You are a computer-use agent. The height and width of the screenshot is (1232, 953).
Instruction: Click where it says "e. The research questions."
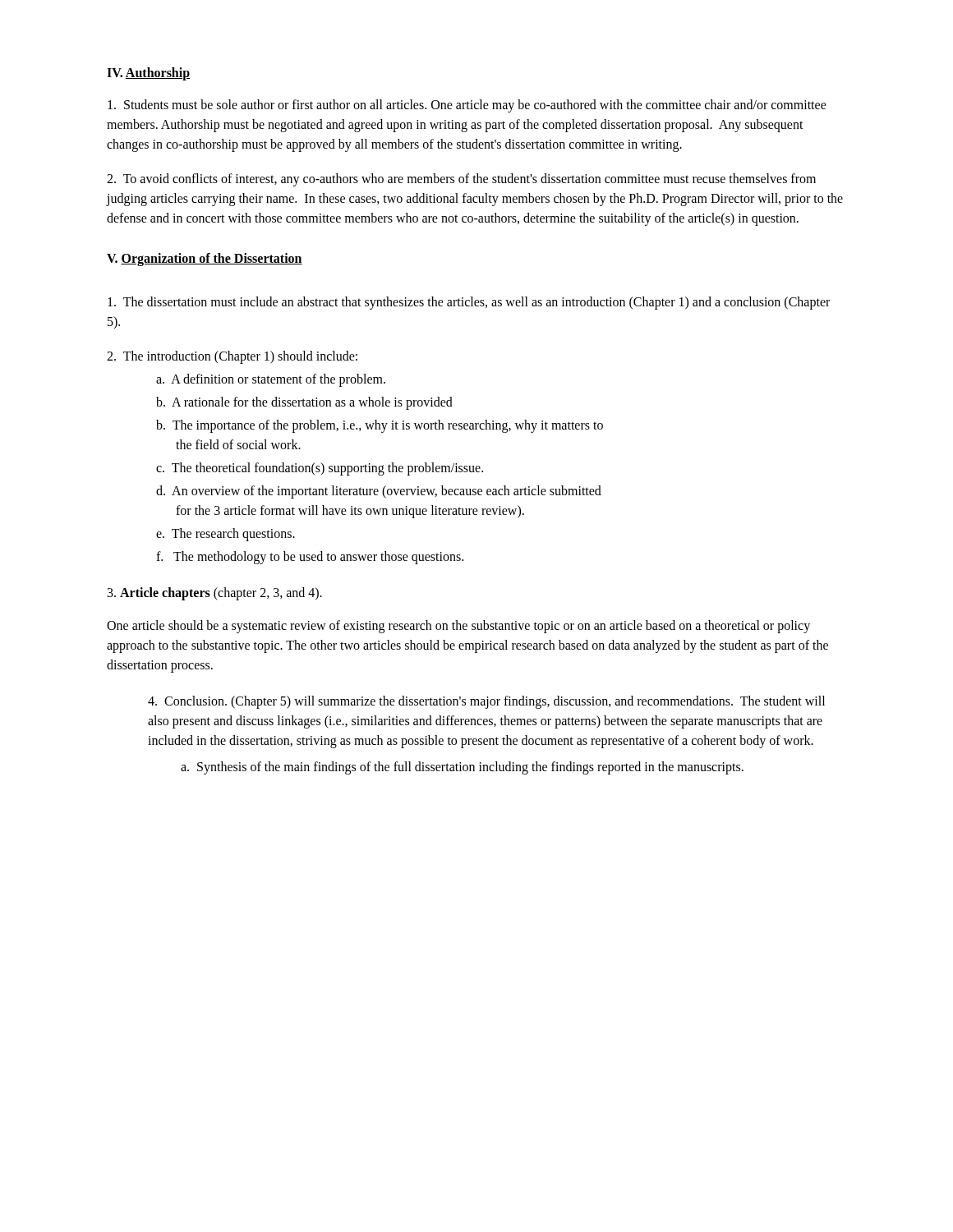point(226,533)
